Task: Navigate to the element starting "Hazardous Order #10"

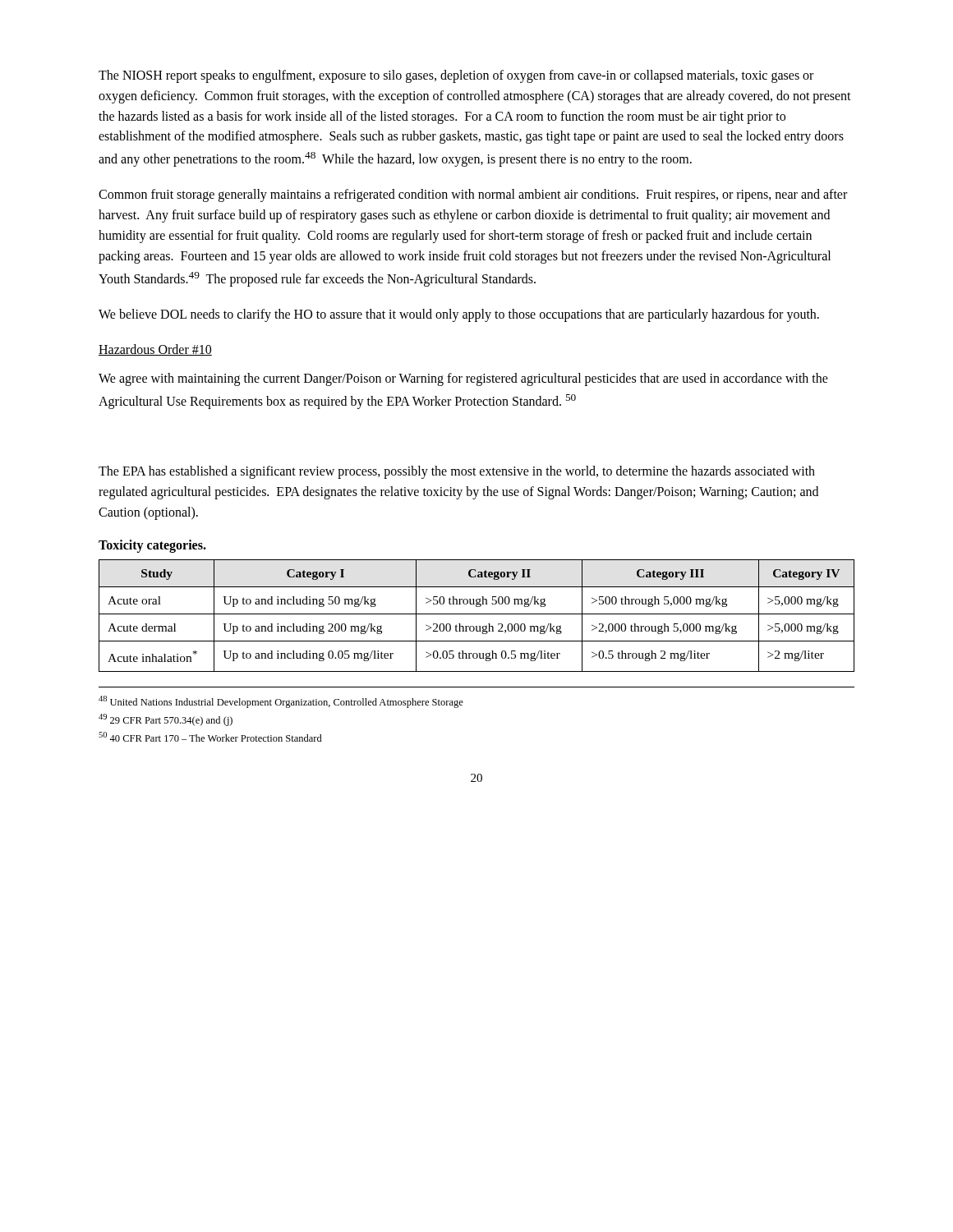Action: pos(155,350)
